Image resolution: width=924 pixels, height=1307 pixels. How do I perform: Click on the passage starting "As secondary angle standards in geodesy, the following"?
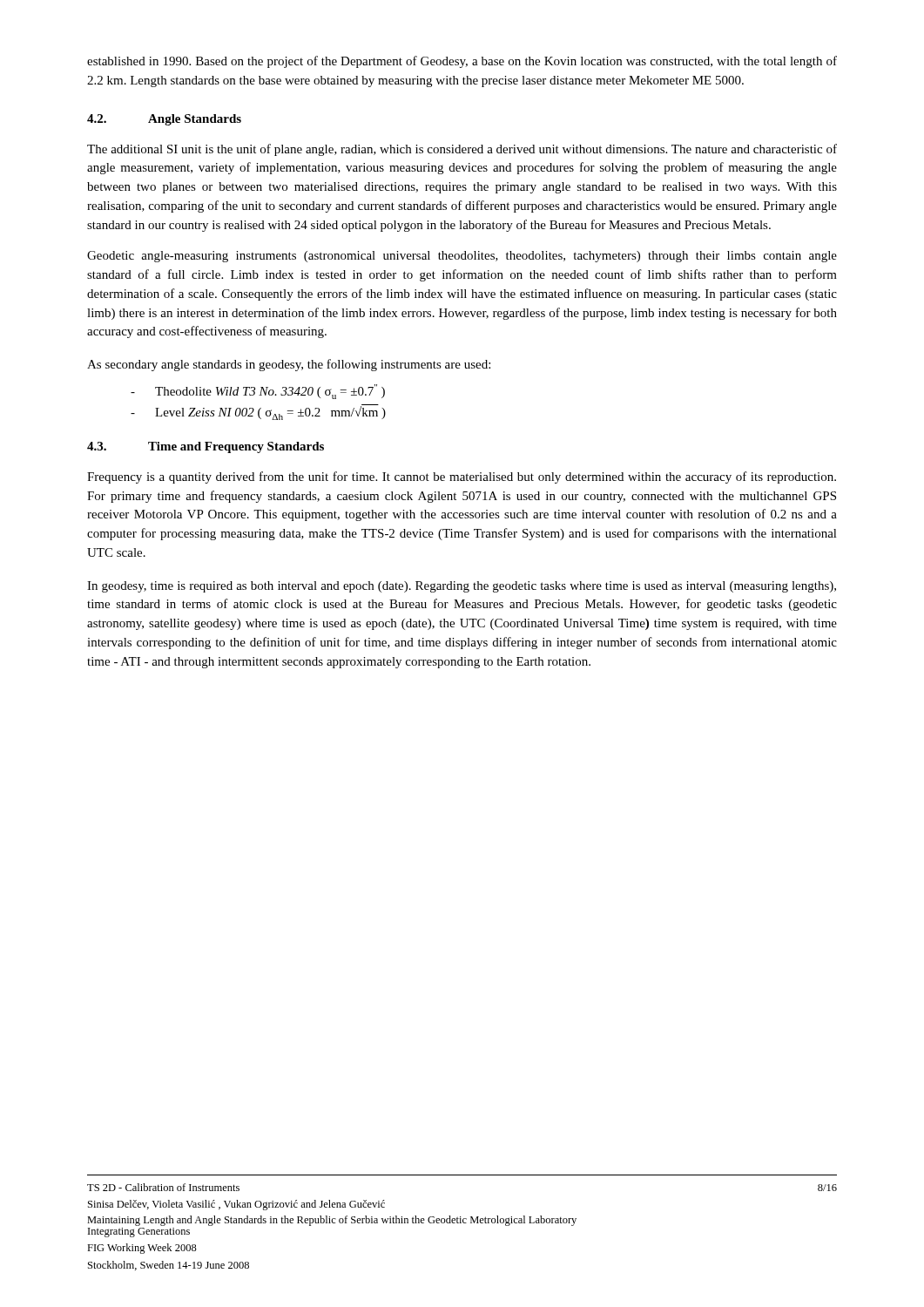[x=462, y=365]
